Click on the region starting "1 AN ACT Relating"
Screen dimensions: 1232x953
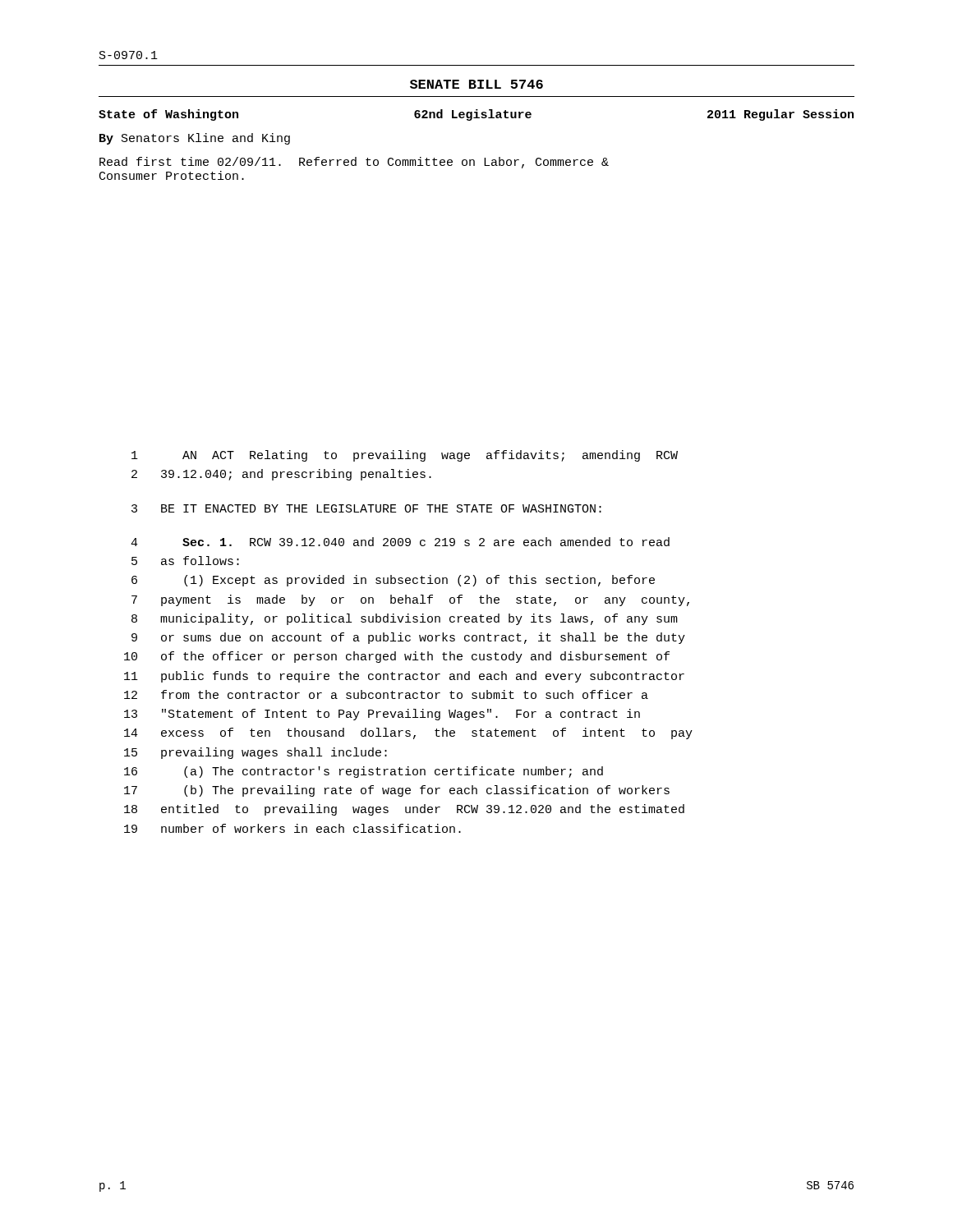[476, 456]
